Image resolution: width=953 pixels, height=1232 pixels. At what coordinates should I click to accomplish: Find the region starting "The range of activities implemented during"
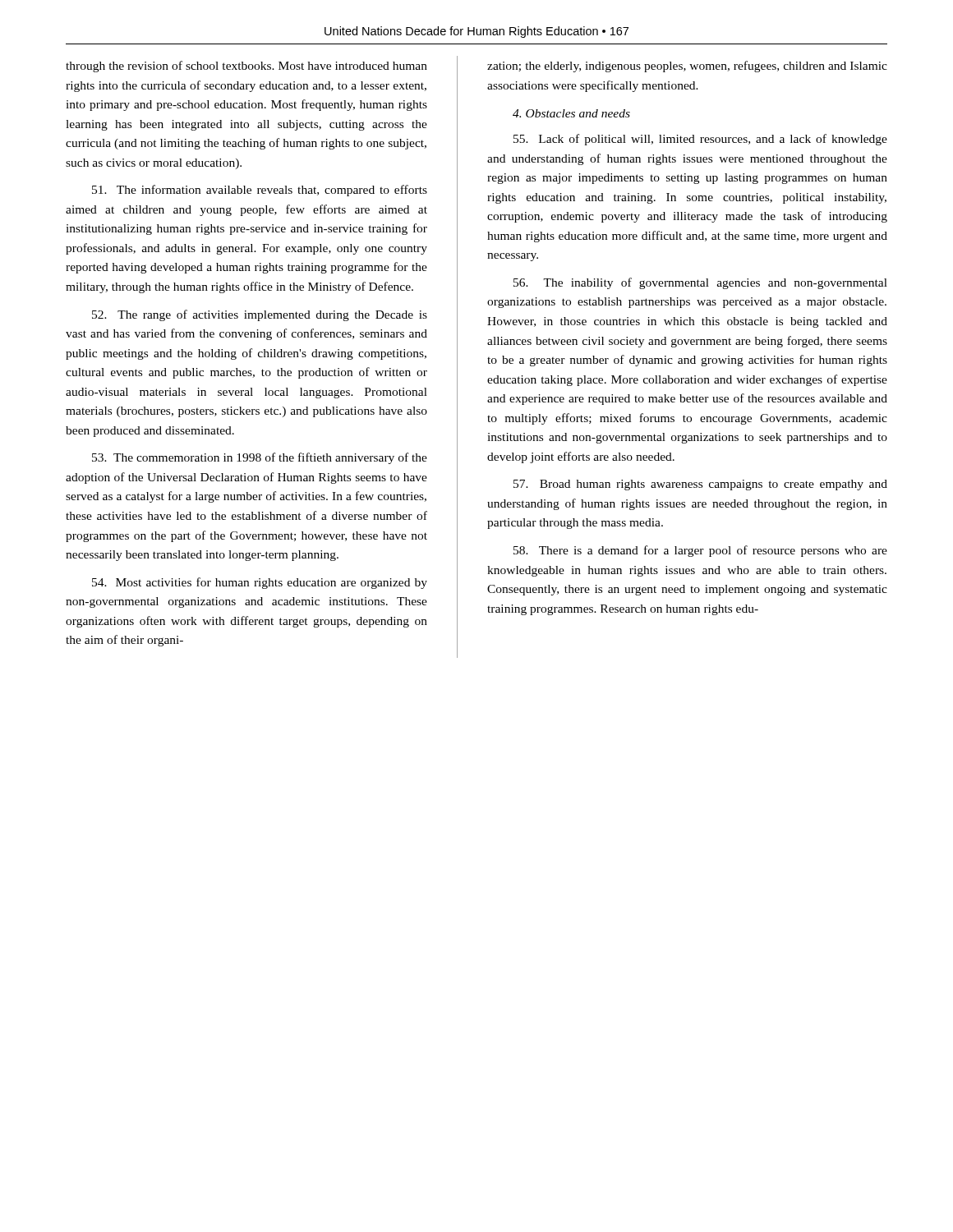coord(246,372)
